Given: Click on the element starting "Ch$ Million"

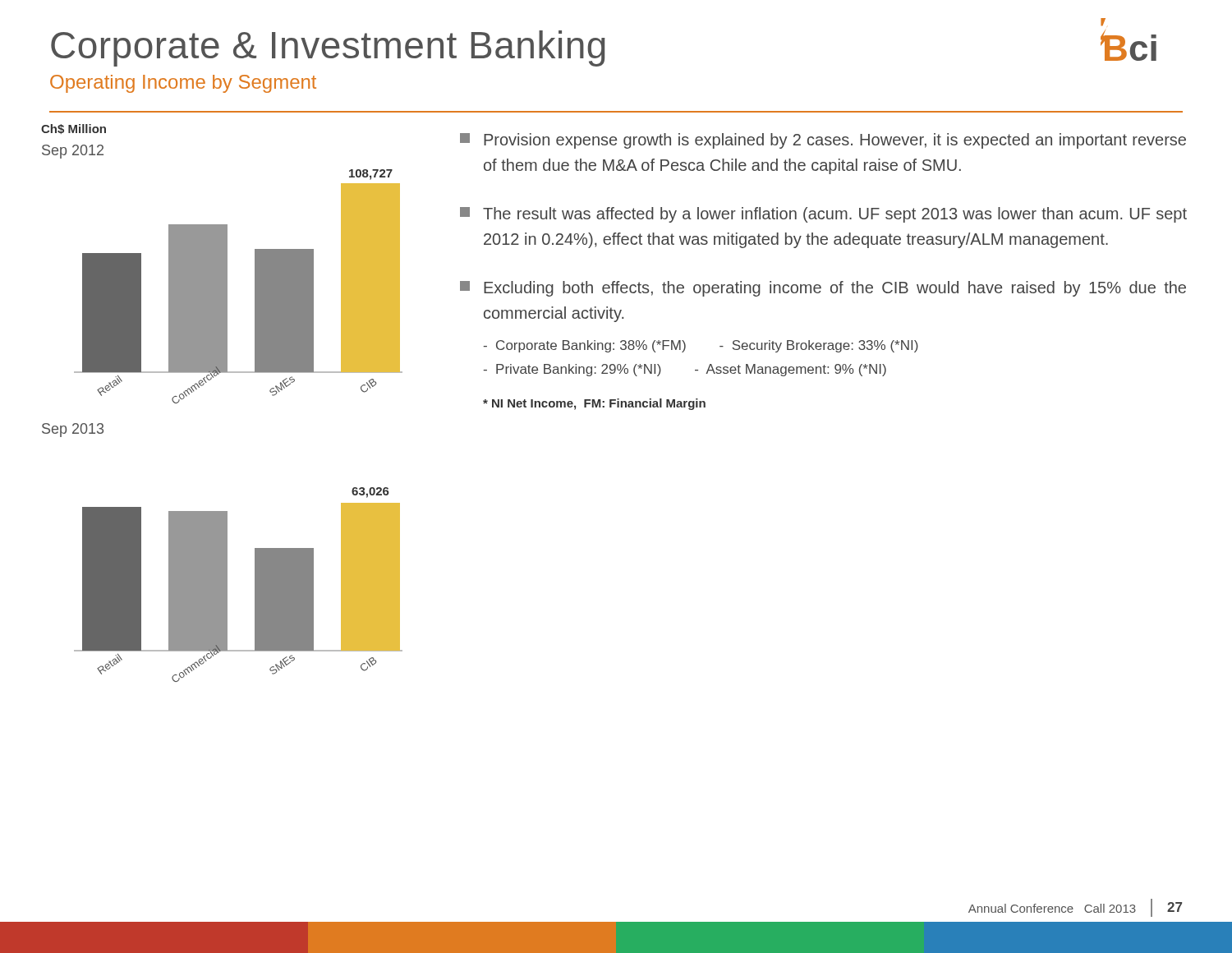Looking at the screenshot, I should pyautogui.click(x=74, y=129).
